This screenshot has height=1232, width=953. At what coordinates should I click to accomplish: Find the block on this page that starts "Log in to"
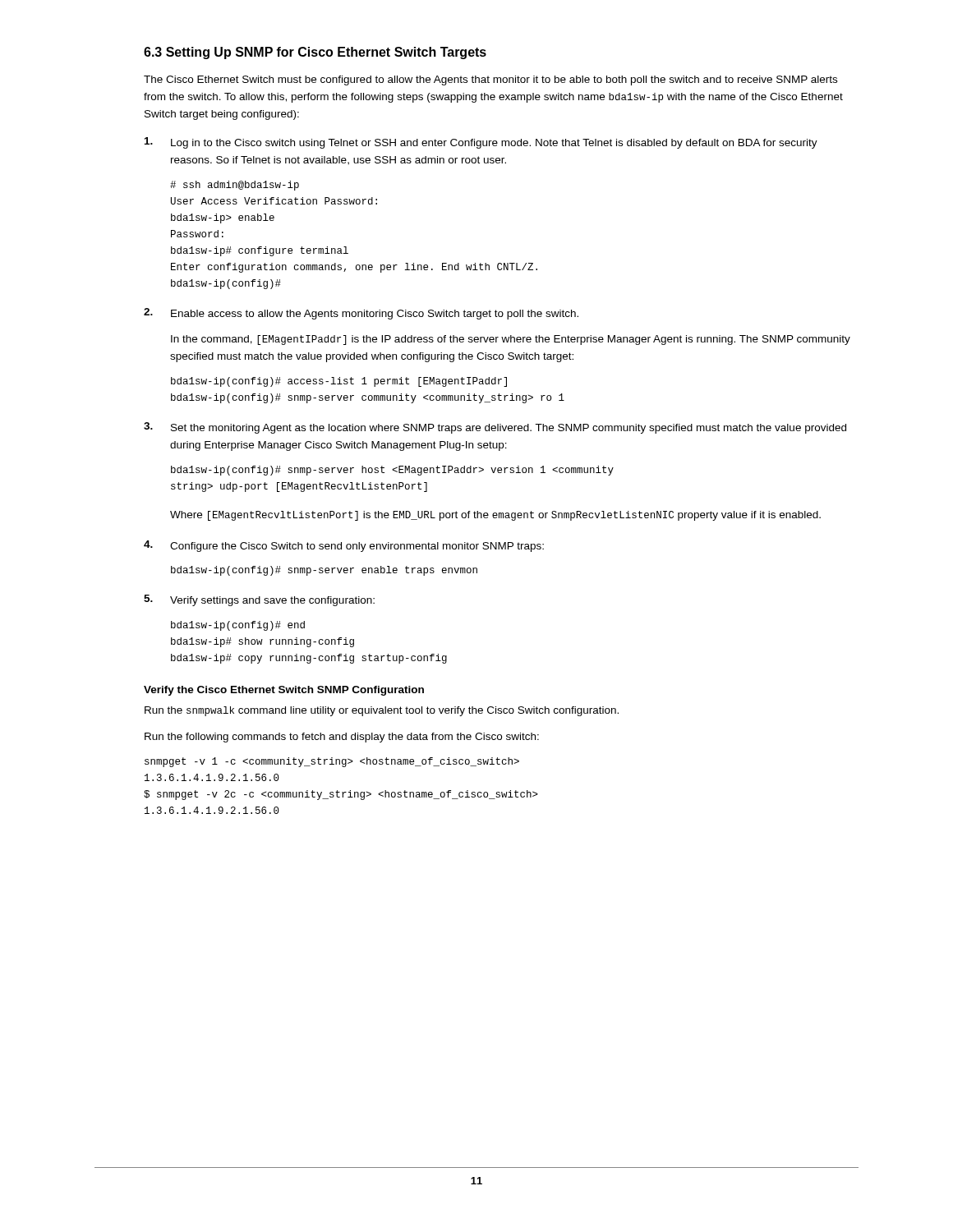coord(501,152)
